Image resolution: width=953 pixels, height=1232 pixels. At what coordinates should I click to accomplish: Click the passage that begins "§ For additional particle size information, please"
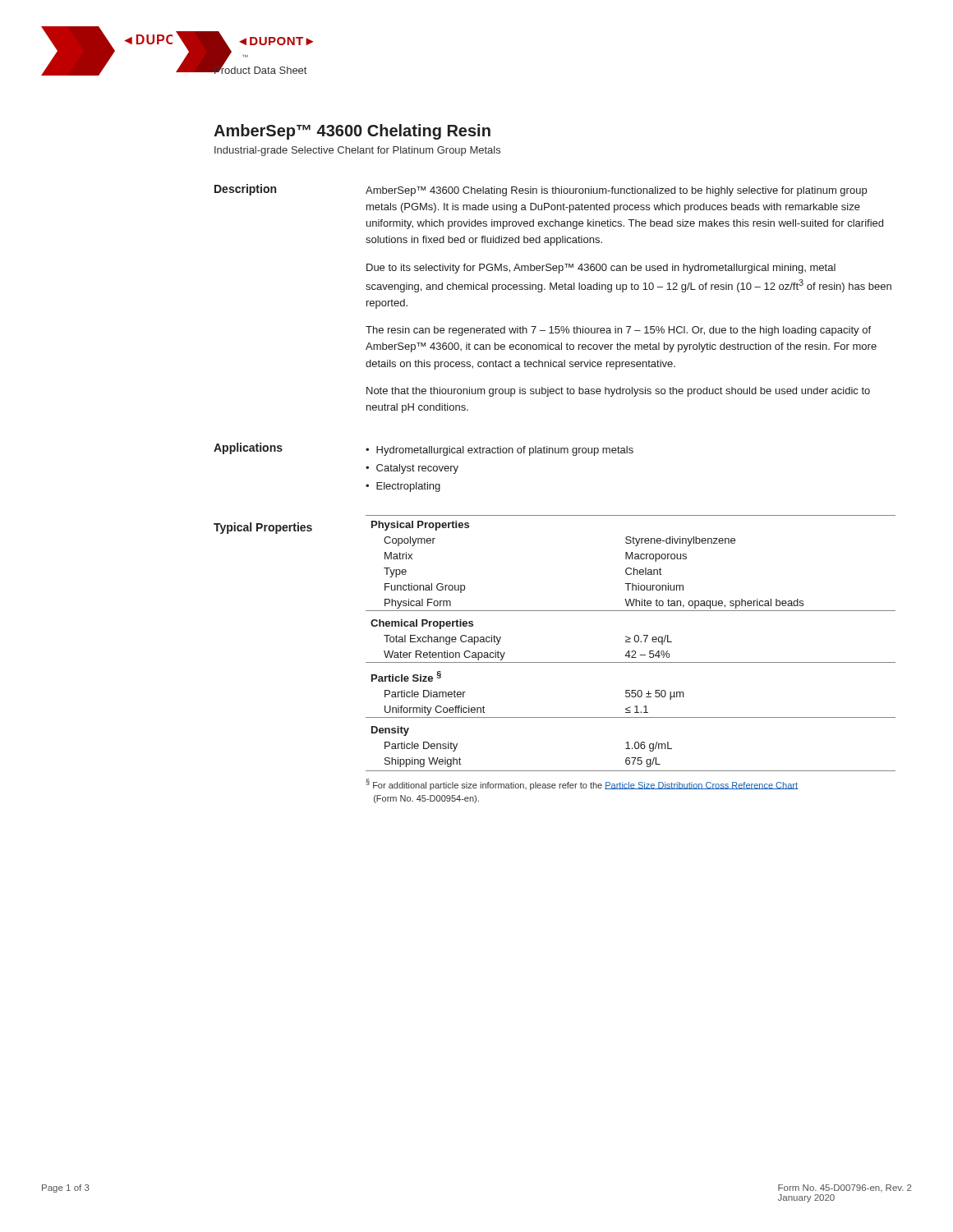click(582, 790)
